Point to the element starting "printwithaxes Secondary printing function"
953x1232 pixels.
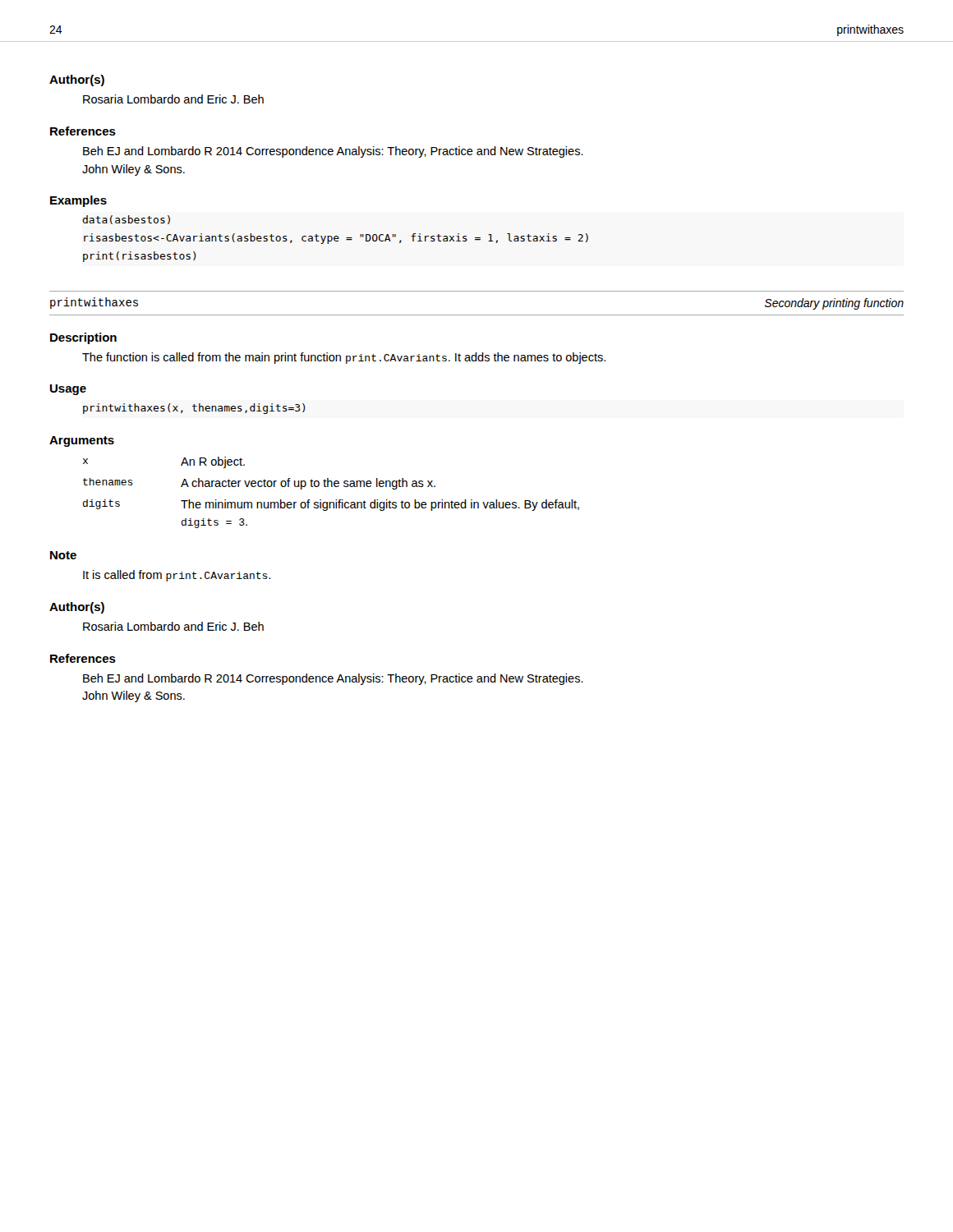[476, 303]
